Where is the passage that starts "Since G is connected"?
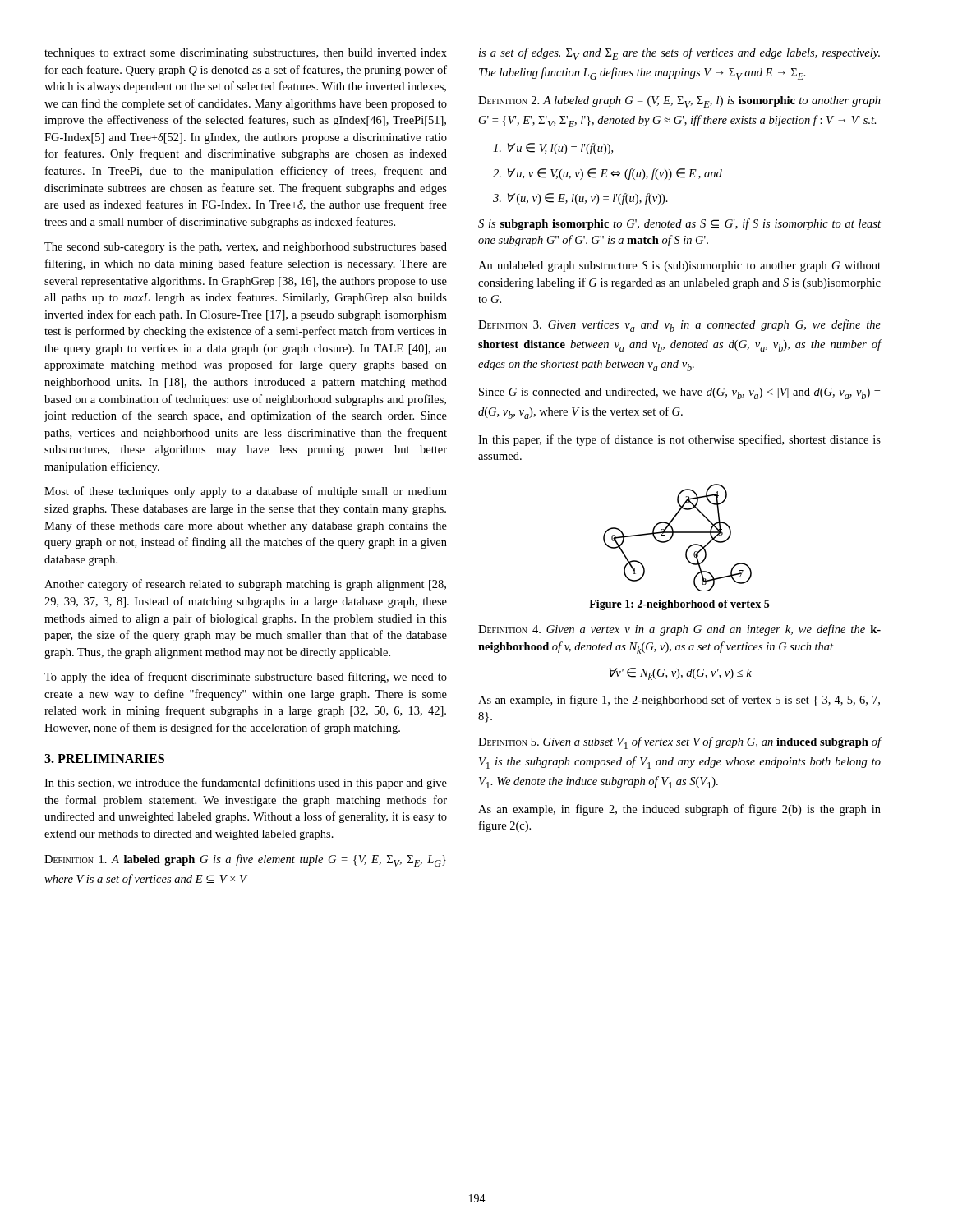The height and width of the screenshot is (1232, 953). pos(679,403)
